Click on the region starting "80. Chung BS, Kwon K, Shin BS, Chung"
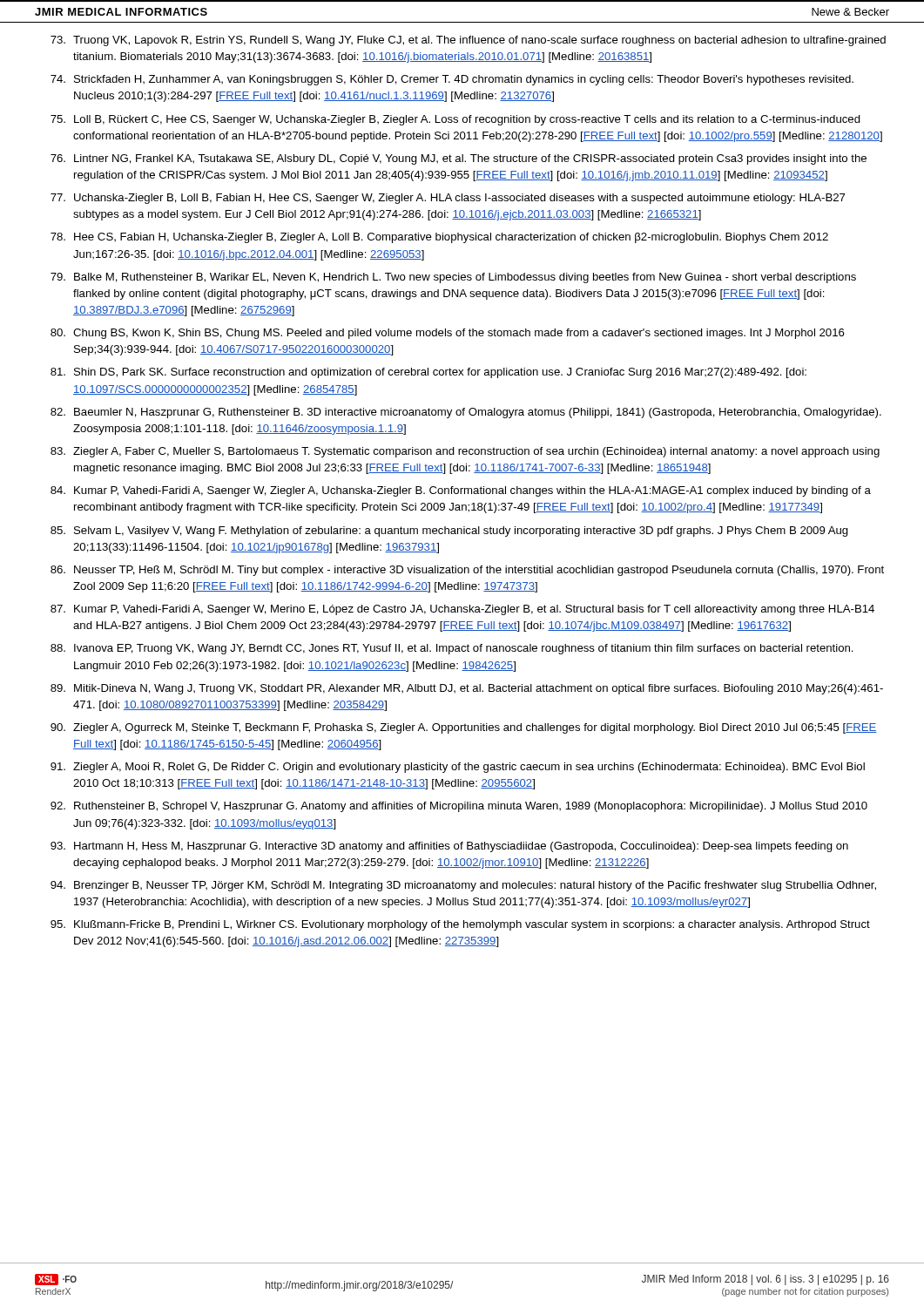The image size is (924, 1307). (x=462, y=341)
